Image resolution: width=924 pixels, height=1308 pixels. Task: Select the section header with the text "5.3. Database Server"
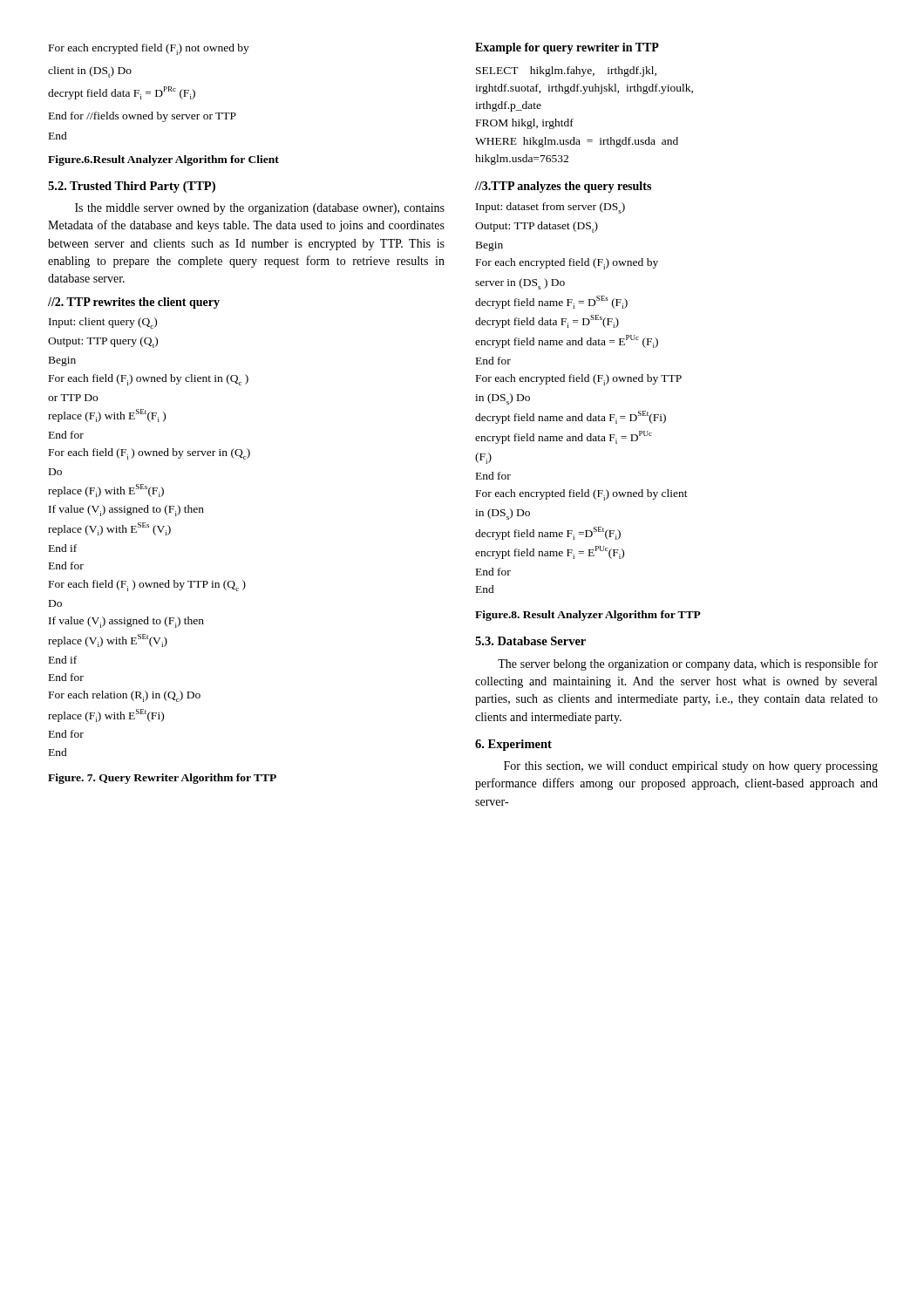click(x=530, y=641)
